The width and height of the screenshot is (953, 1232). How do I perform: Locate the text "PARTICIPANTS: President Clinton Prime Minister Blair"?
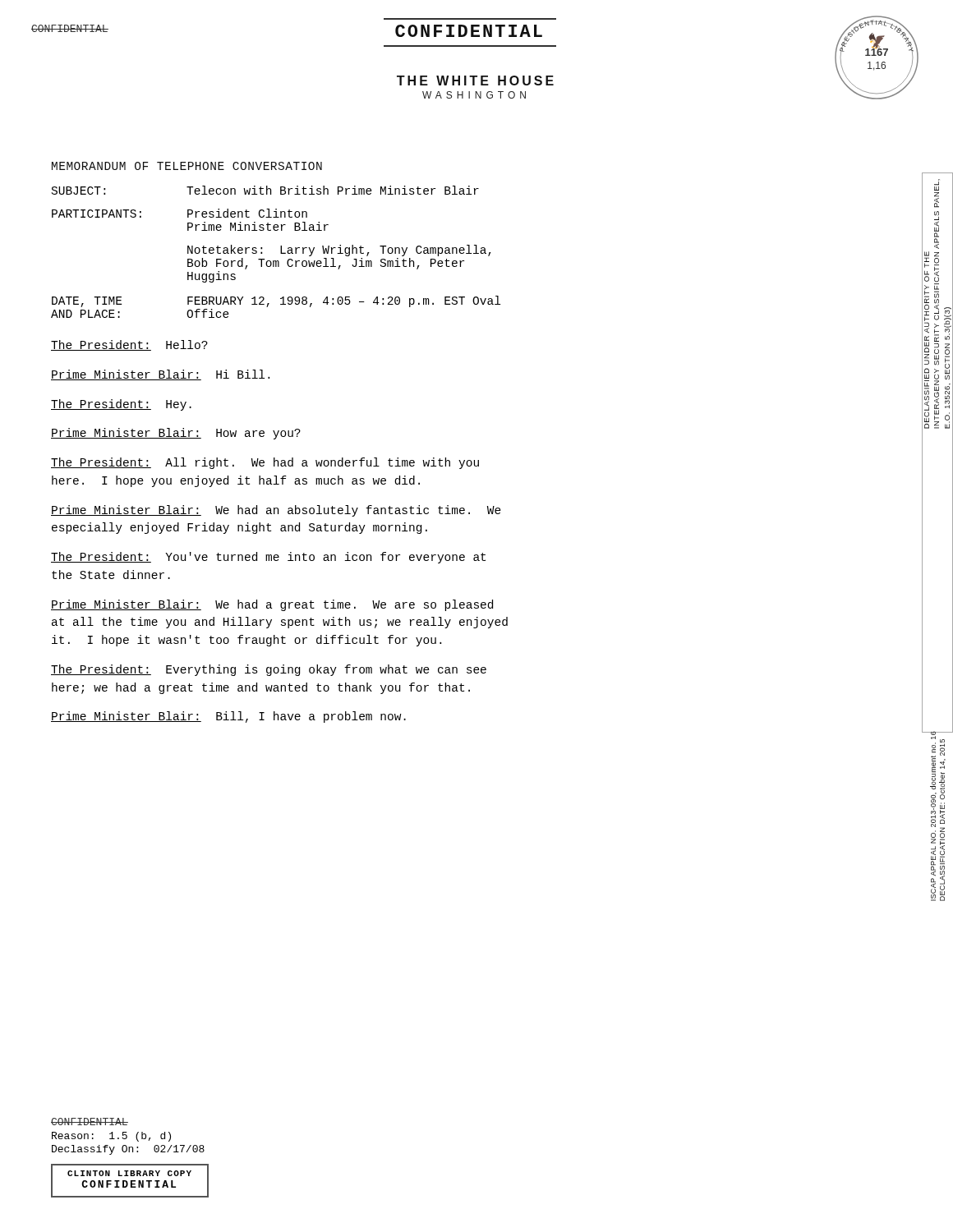(190, 220)
